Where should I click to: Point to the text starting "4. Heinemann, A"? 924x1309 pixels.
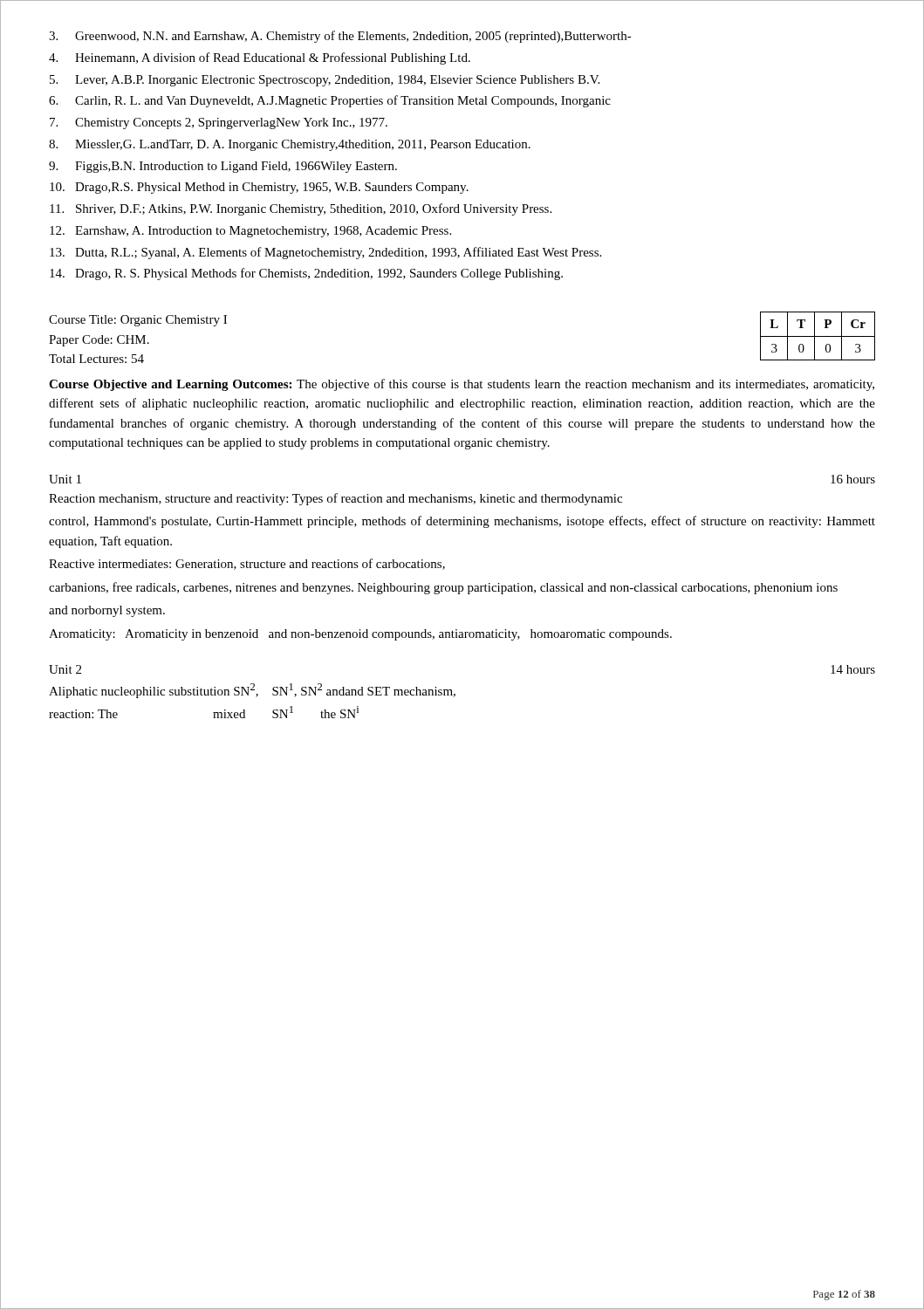click(462, 58)
